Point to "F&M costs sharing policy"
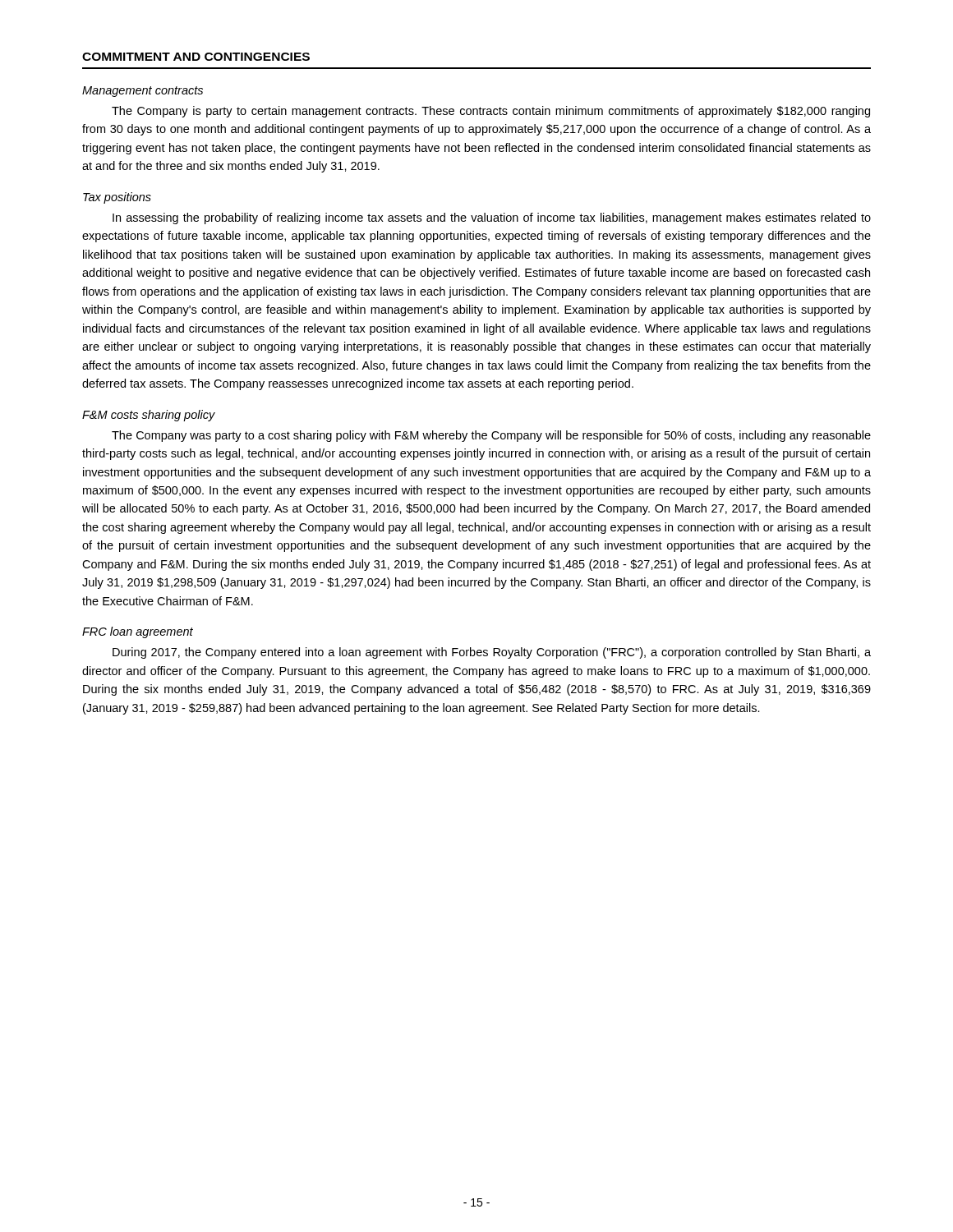The width and height of the screenshot is (953, 1232). coord(148,414)
